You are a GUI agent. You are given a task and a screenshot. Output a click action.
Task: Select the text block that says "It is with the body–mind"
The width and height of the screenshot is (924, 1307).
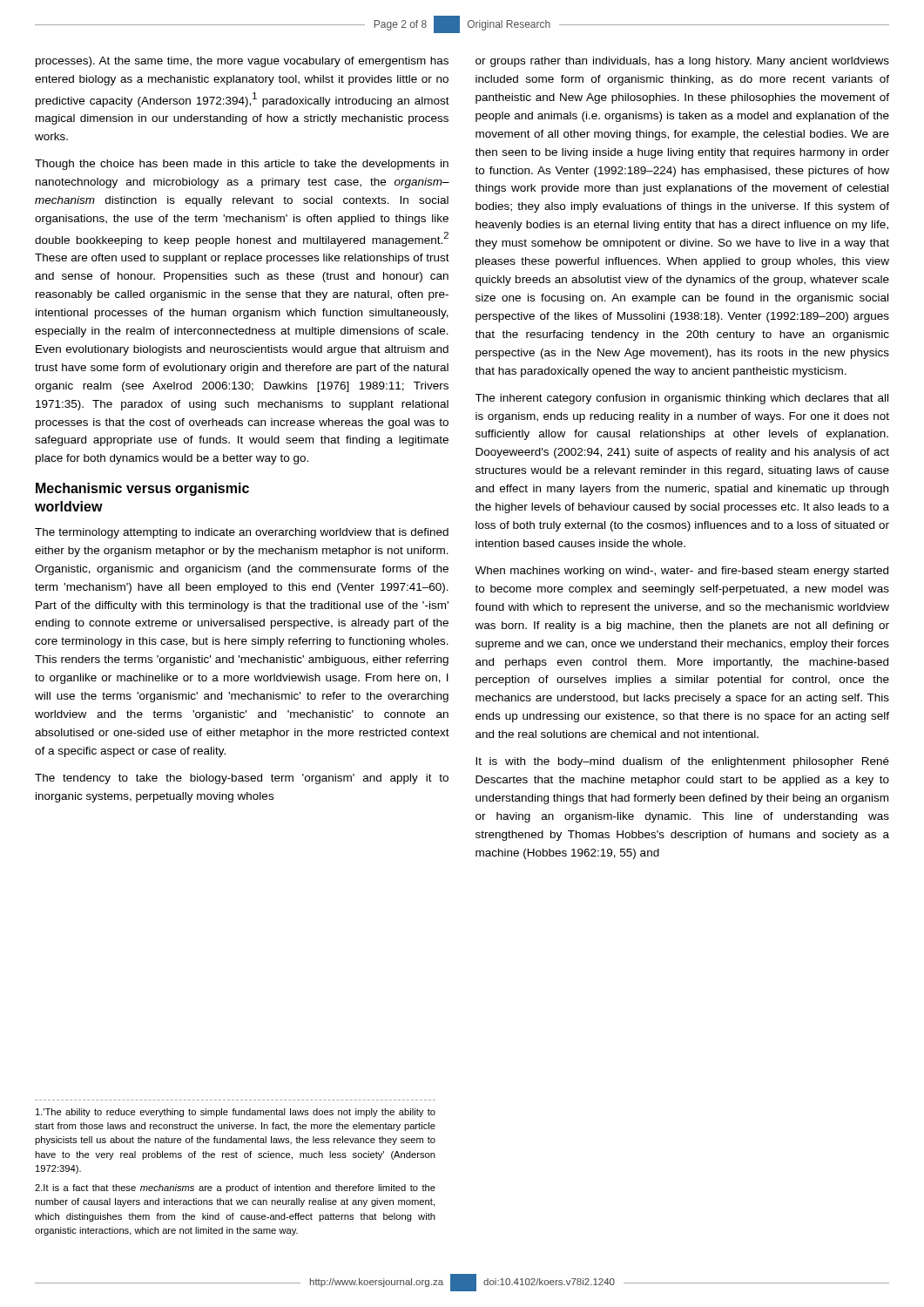pyautogui.click(x=682, y=808)
